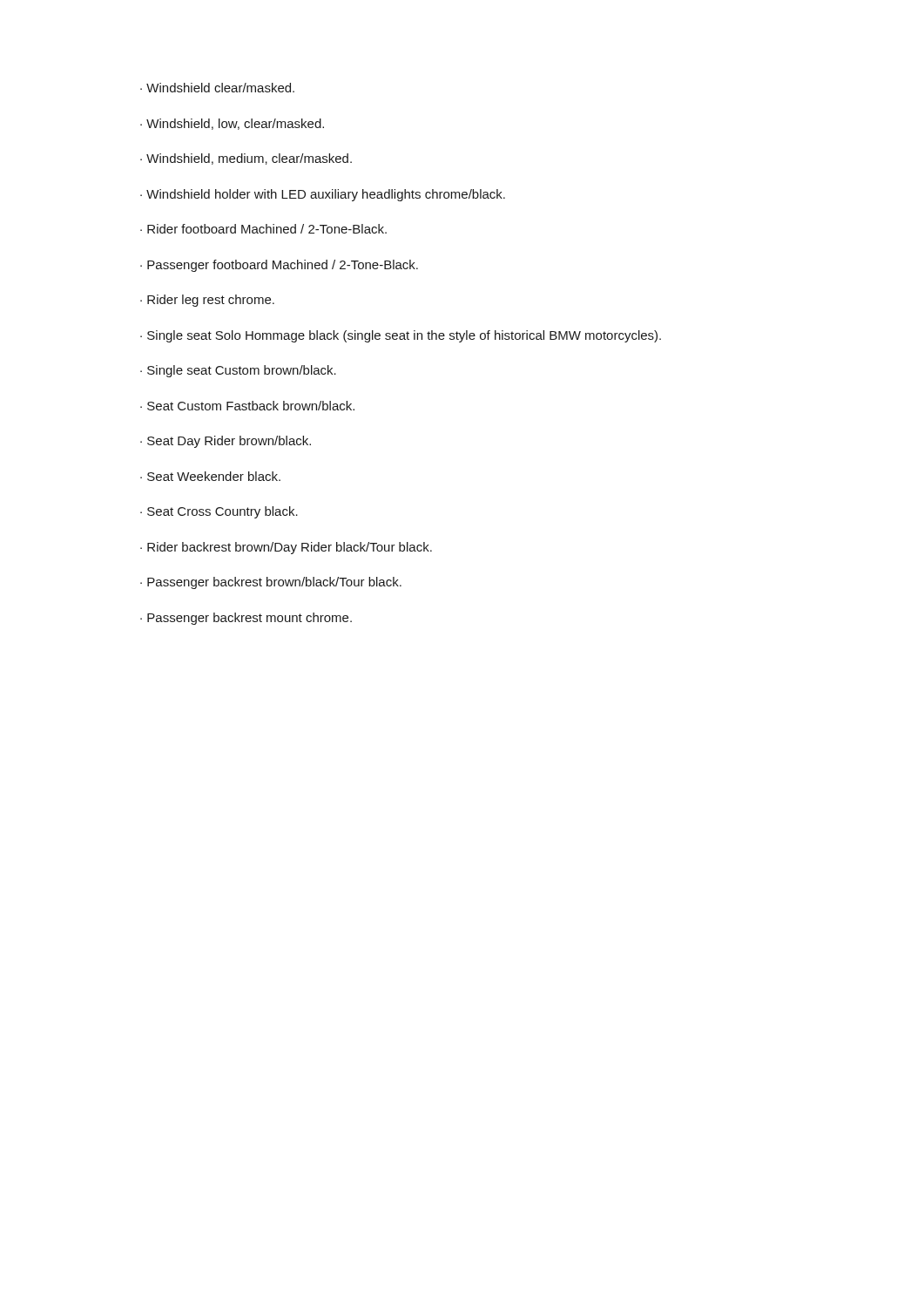
Task: Select the block starting "· Rider backrest brown/Day Rider black/Tour black."
Action: pyautogui.click(x=286, y=546)
